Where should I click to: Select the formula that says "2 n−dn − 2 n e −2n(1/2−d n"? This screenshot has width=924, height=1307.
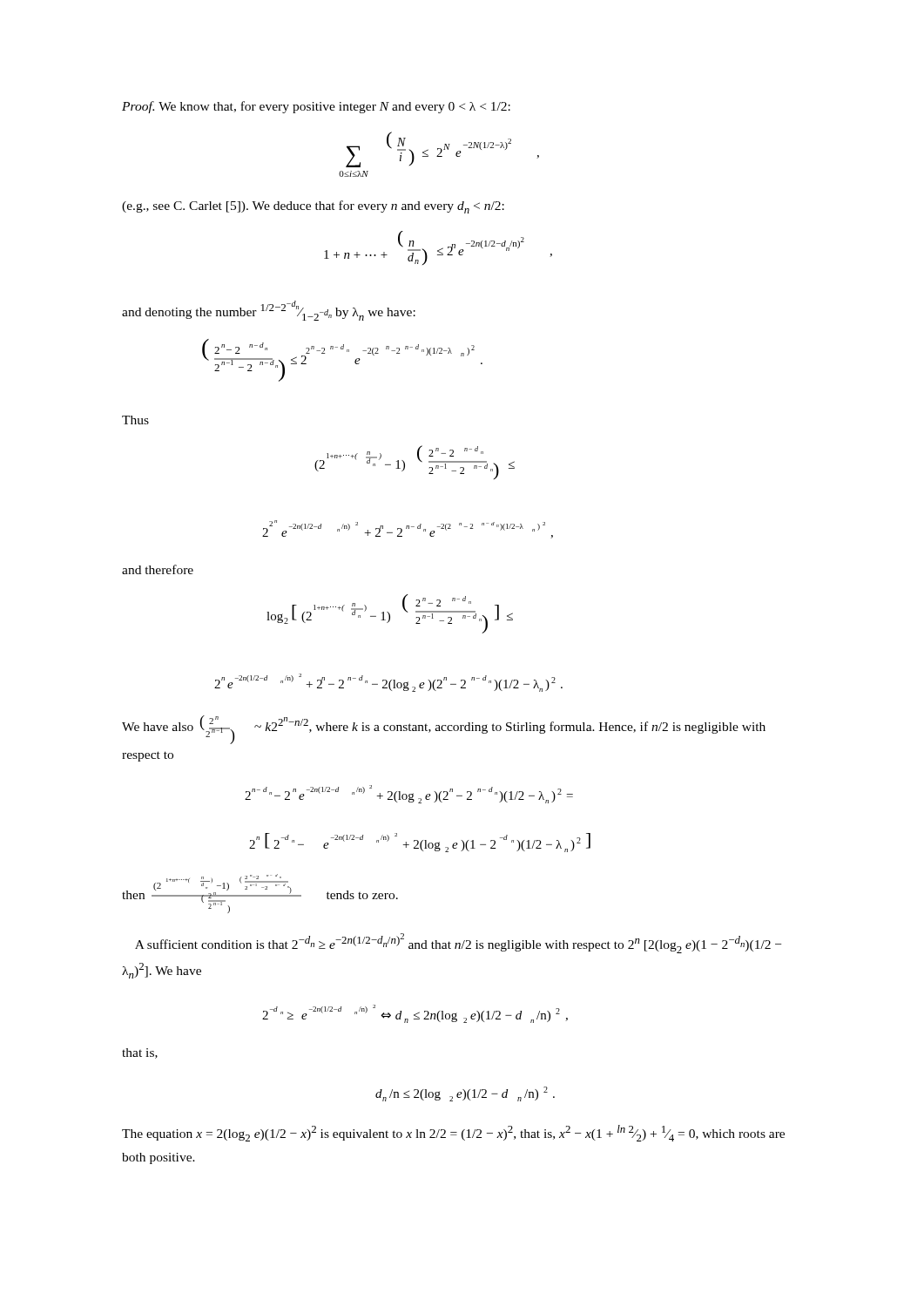462,794
